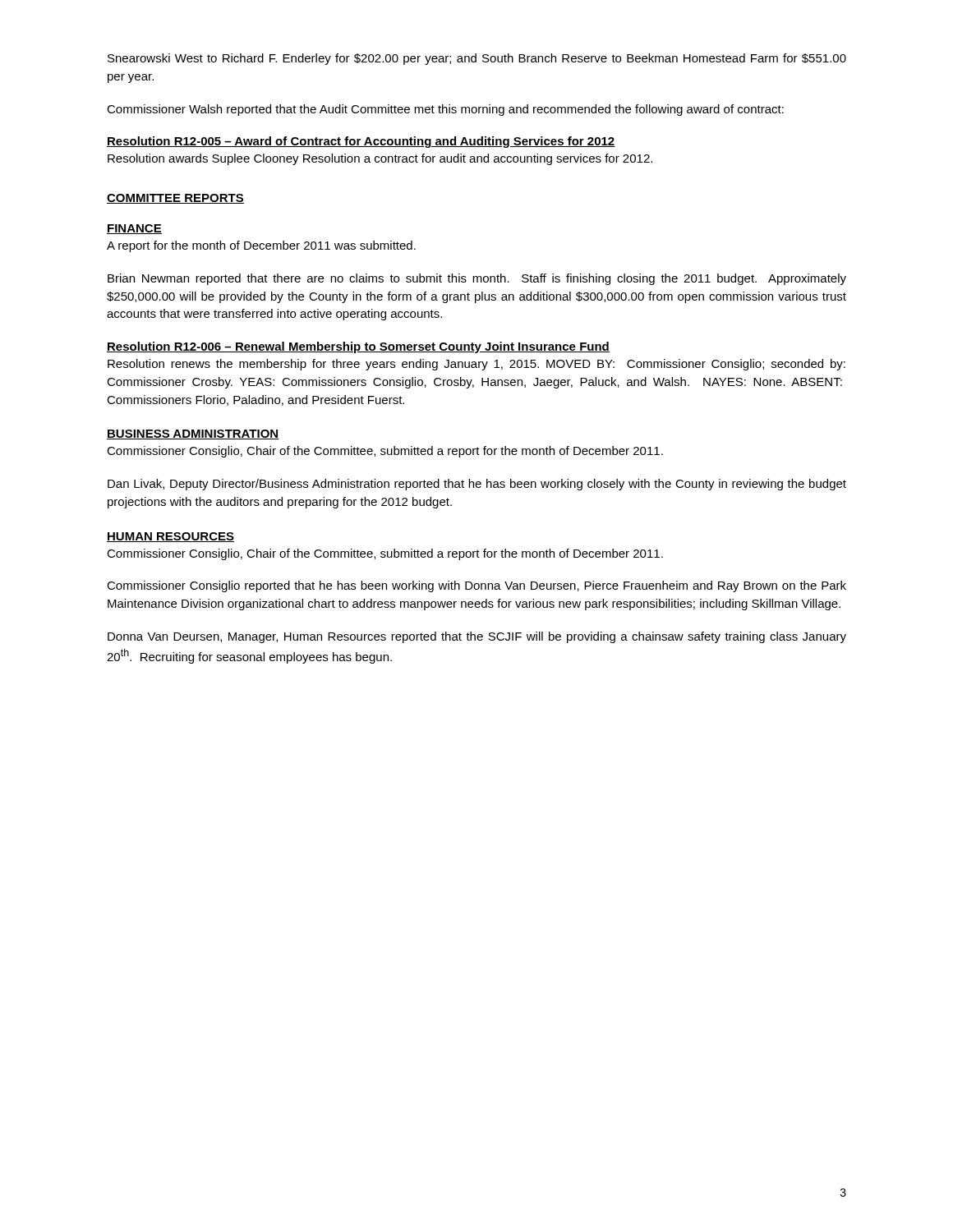The width and height of the screenshot is (953, 1232).
Task: Locate the section header with the text "COMMITTEE REPORTS"
Action: [175, 198]
